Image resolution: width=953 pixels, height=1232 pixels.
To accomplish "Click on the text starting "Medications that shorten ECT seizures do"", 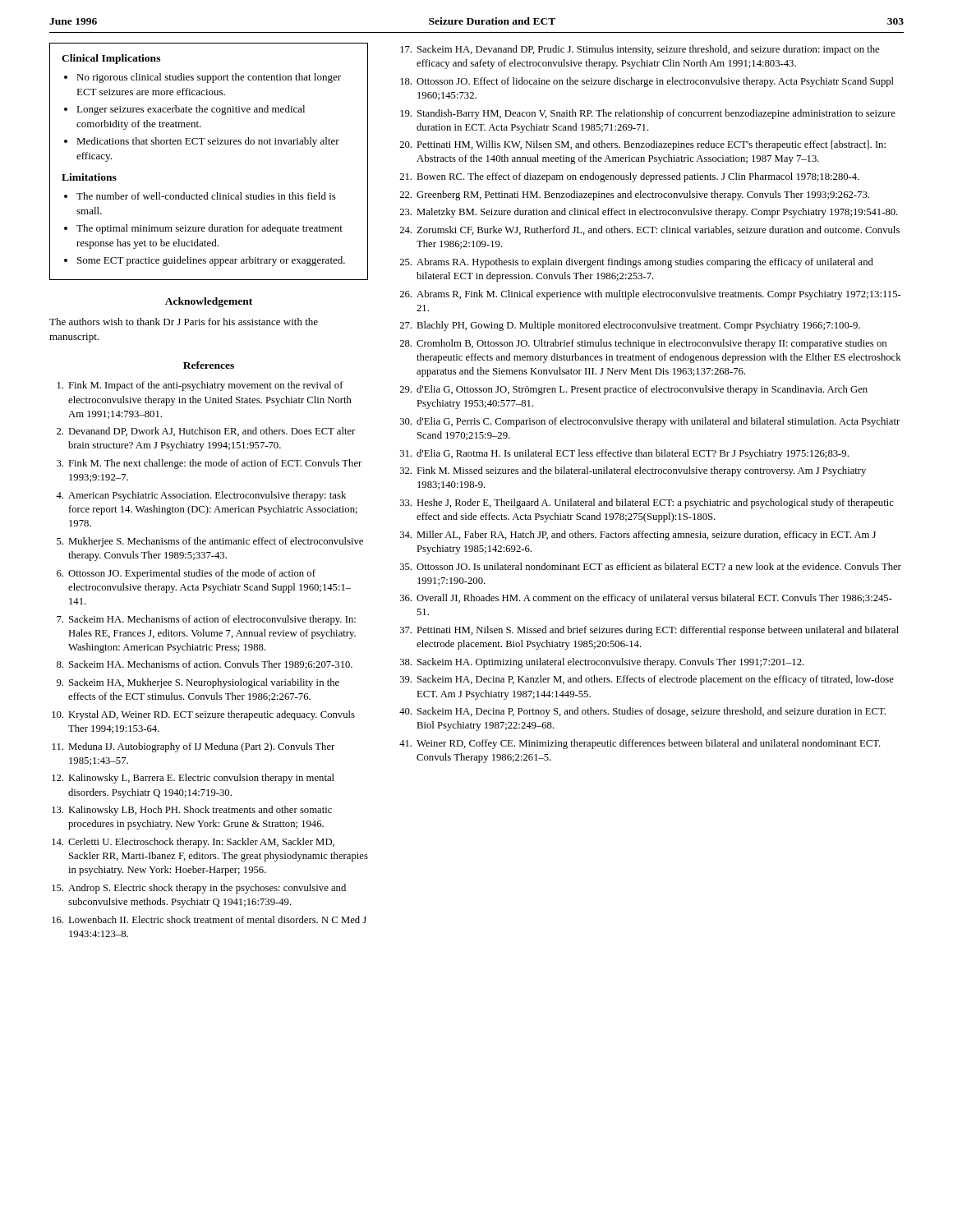I will coord(208,148).
